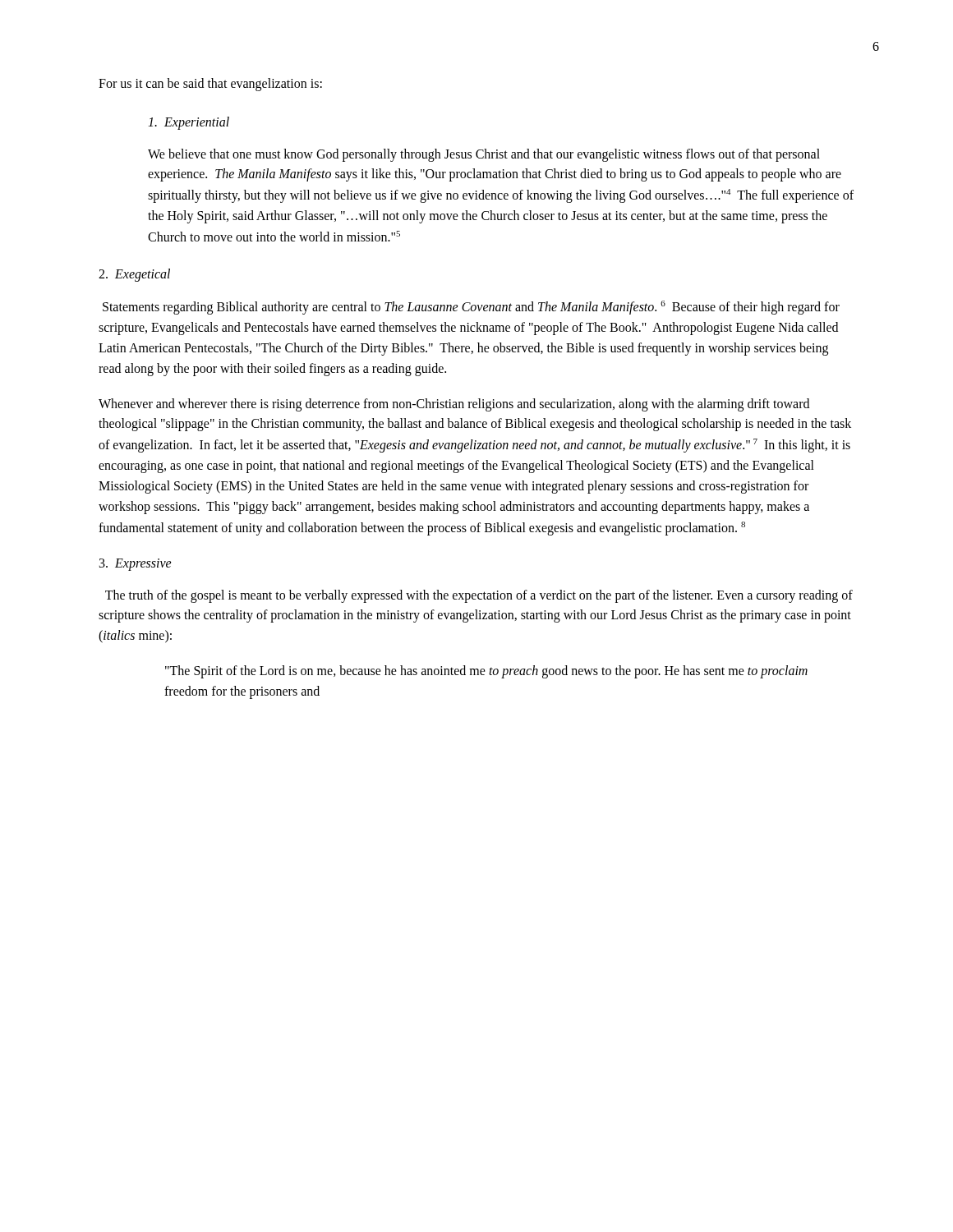This screenshot has height=1232, width=953.
Task: Select the region starting "For us it can be said that"
Action: point(211,83)
